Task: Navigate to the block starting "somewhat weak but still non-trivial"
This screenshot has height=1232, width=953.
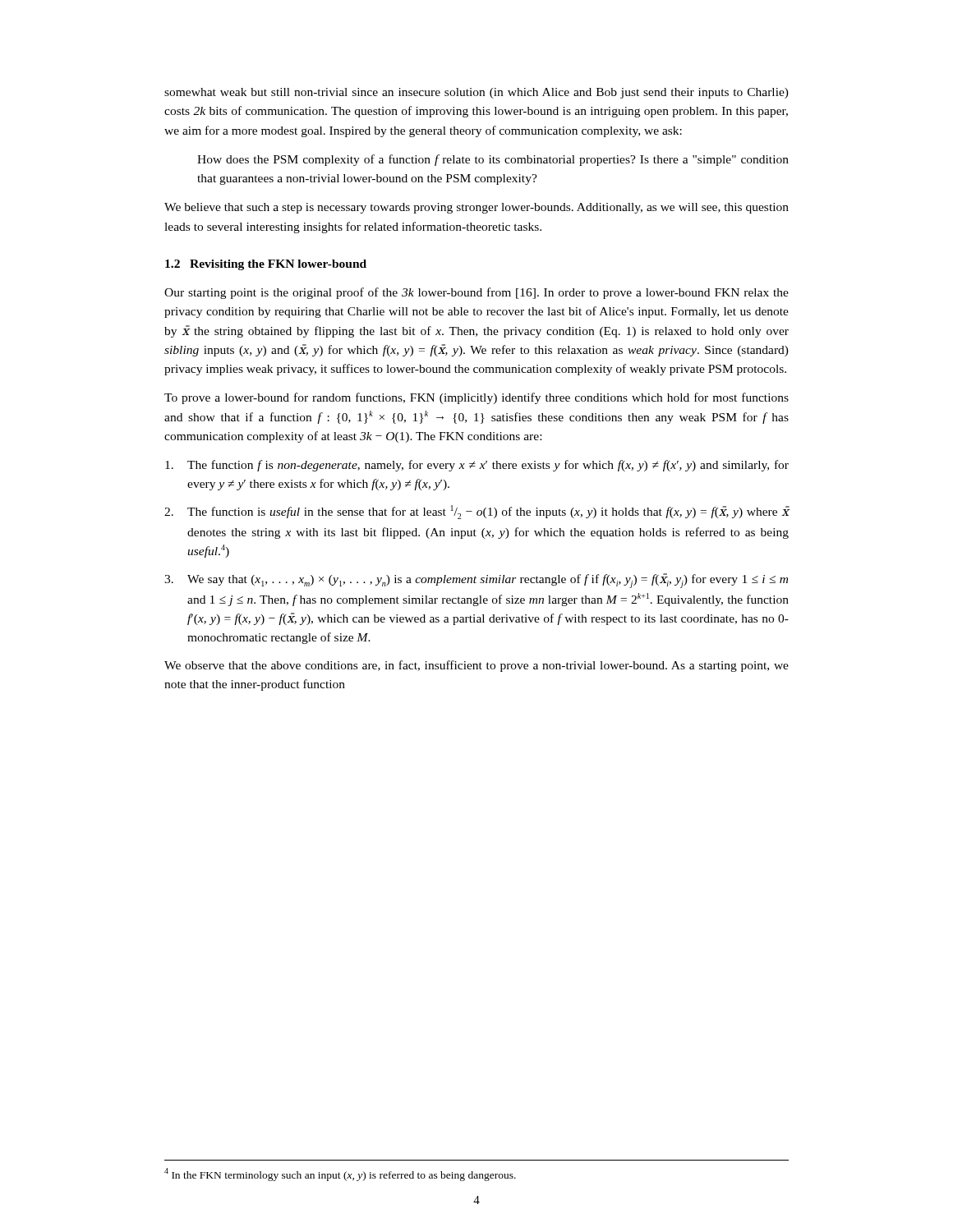Action: (x=476, y=111)
